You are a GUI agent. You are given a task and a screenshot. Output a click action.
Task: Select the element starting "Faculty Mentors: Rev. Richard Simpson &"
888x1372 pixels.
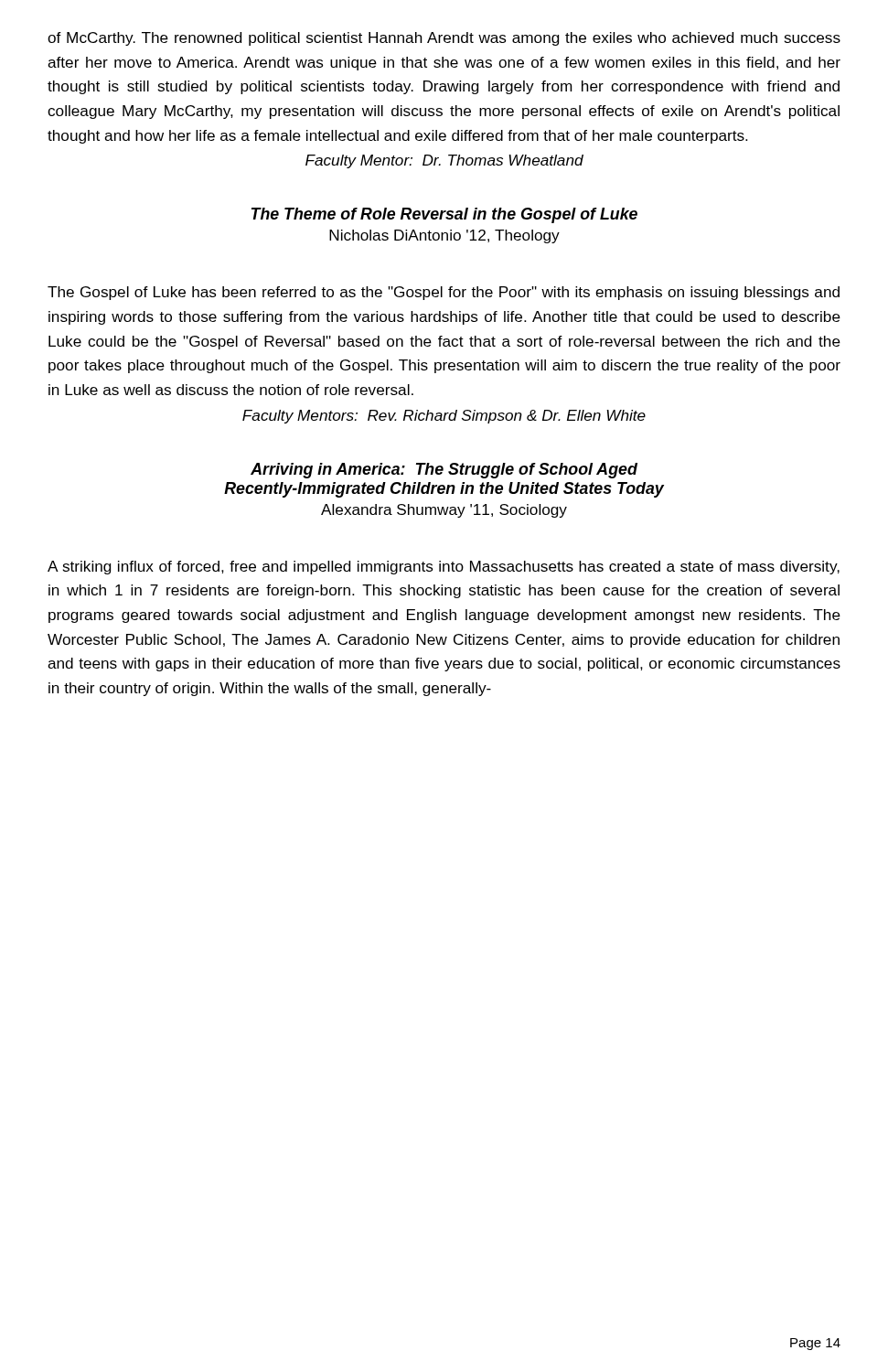(x=444, y=415)
